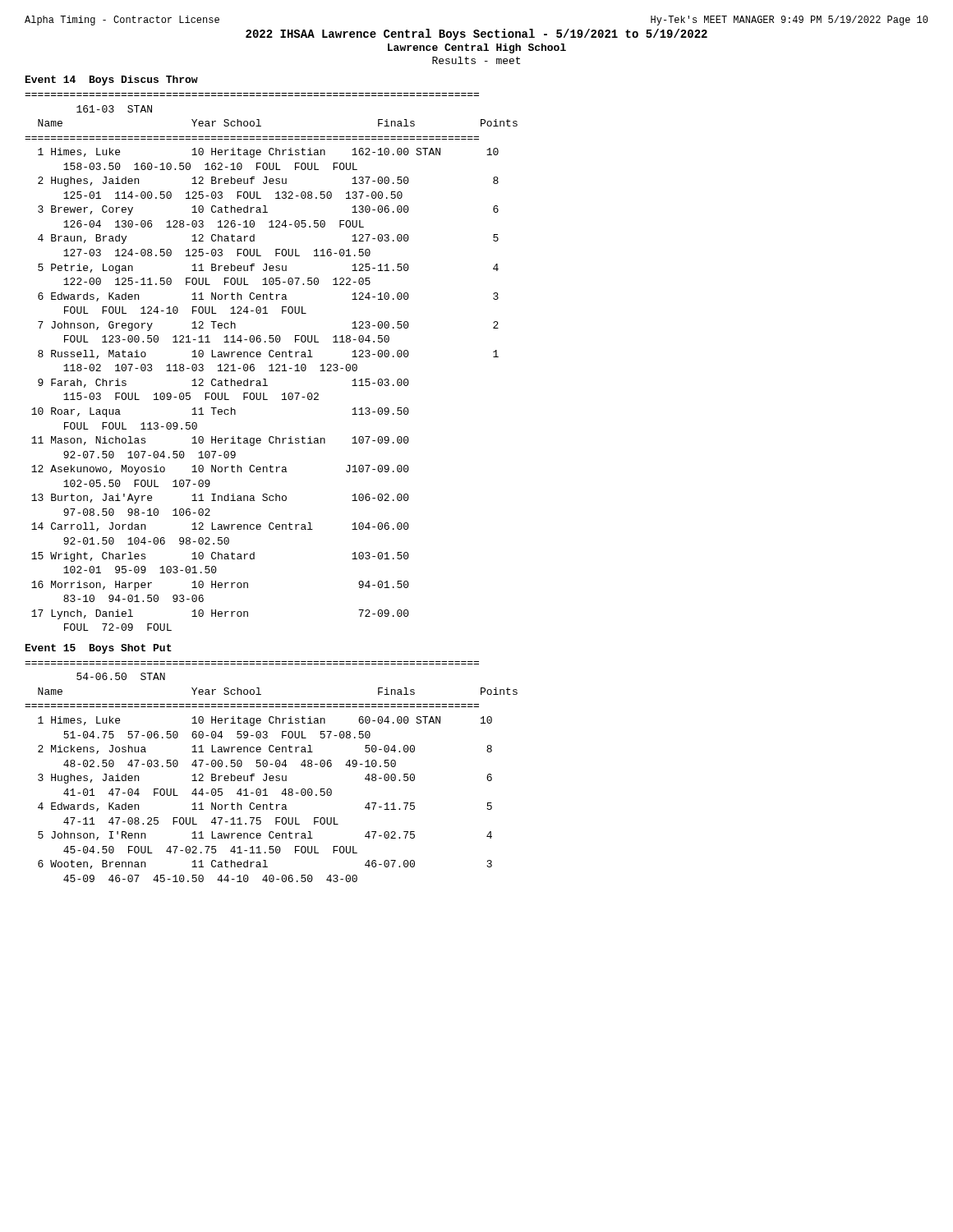
Task: Locate the table with the text "======================================================================= 54-06.50 STAN"
Action: [x=476, y=771]
